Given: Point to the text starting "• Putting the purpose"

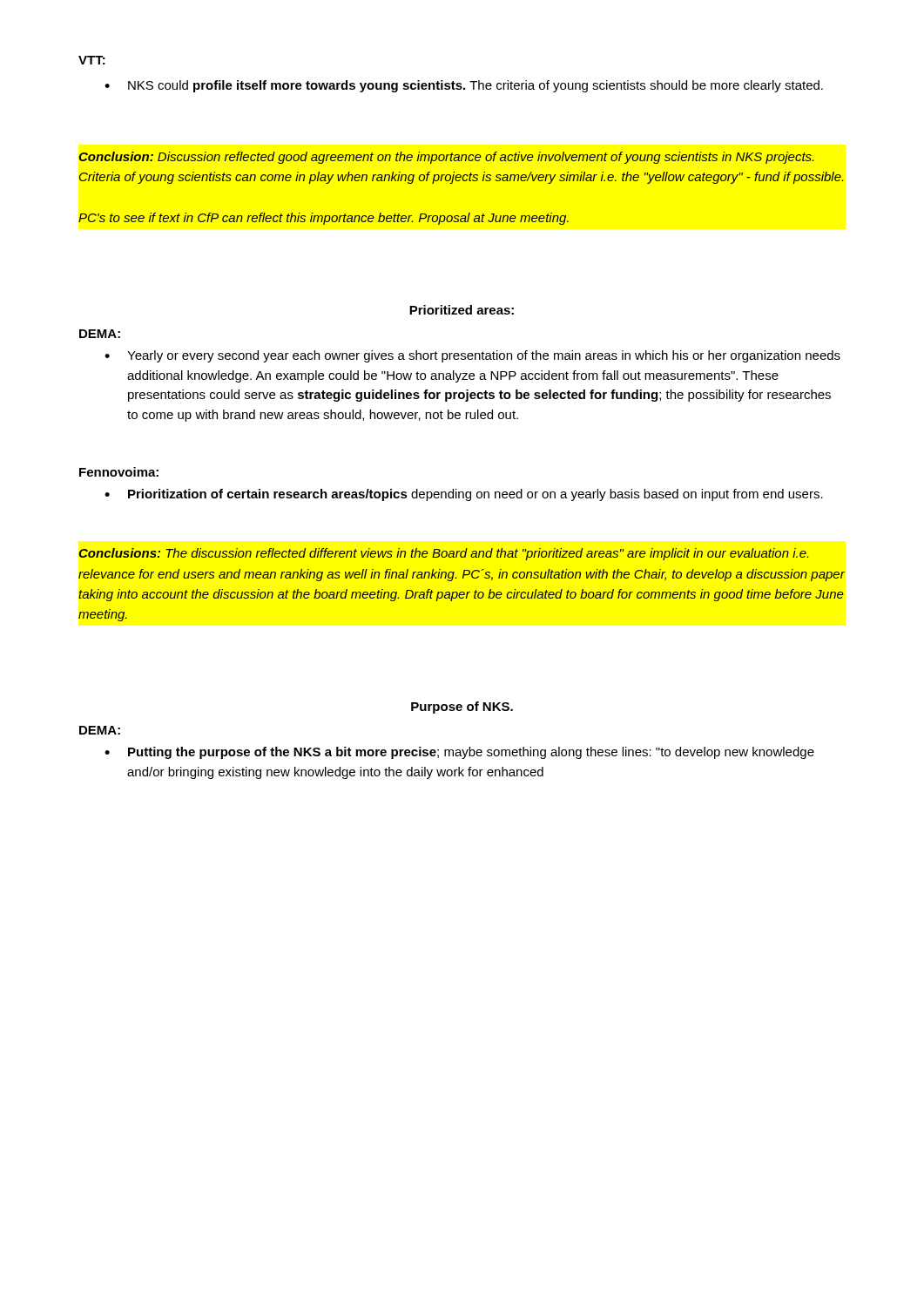Looking at the screenshot, I should [475, 762].
